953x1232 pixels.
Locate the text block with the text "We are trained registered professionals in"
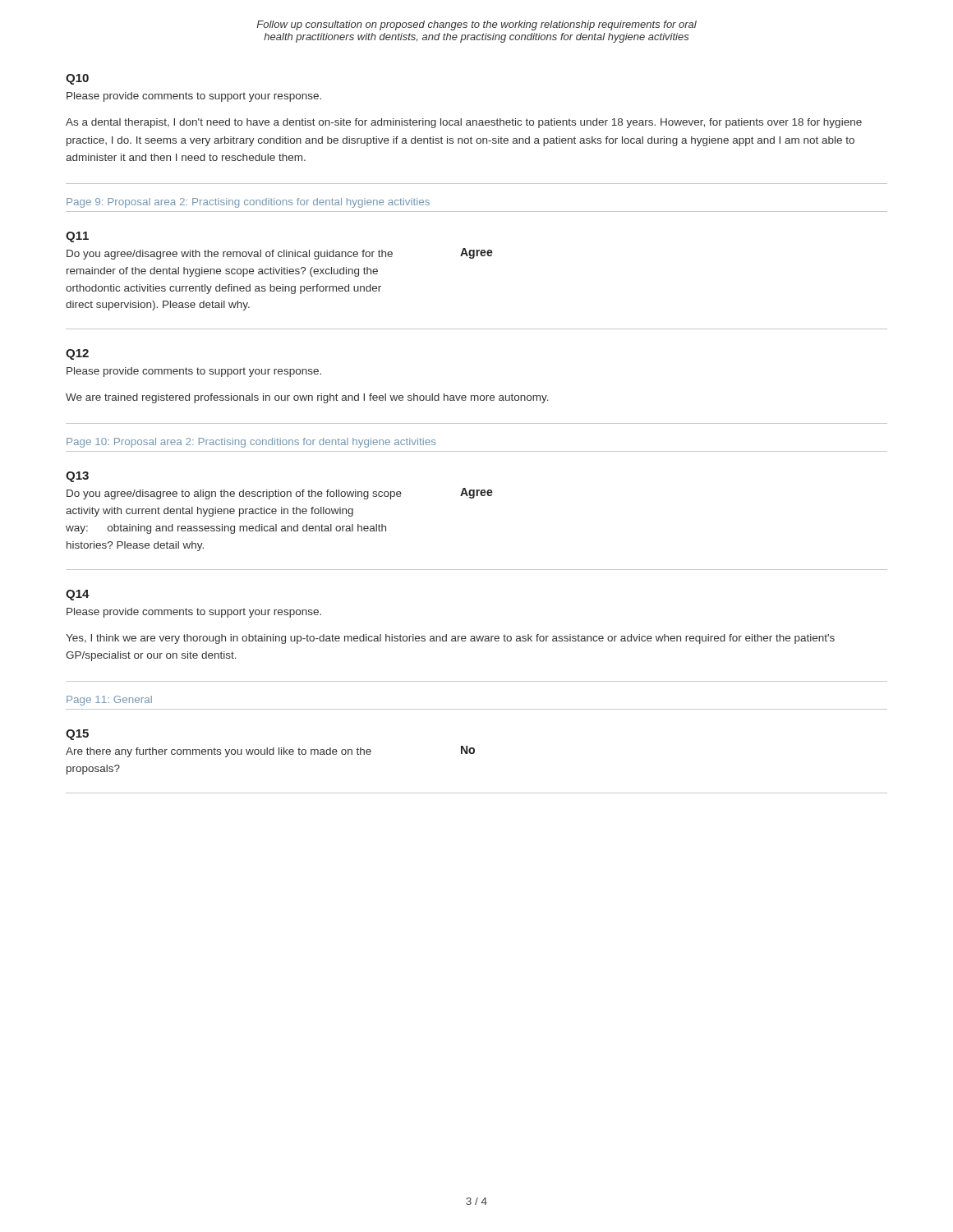click(308, 397)
